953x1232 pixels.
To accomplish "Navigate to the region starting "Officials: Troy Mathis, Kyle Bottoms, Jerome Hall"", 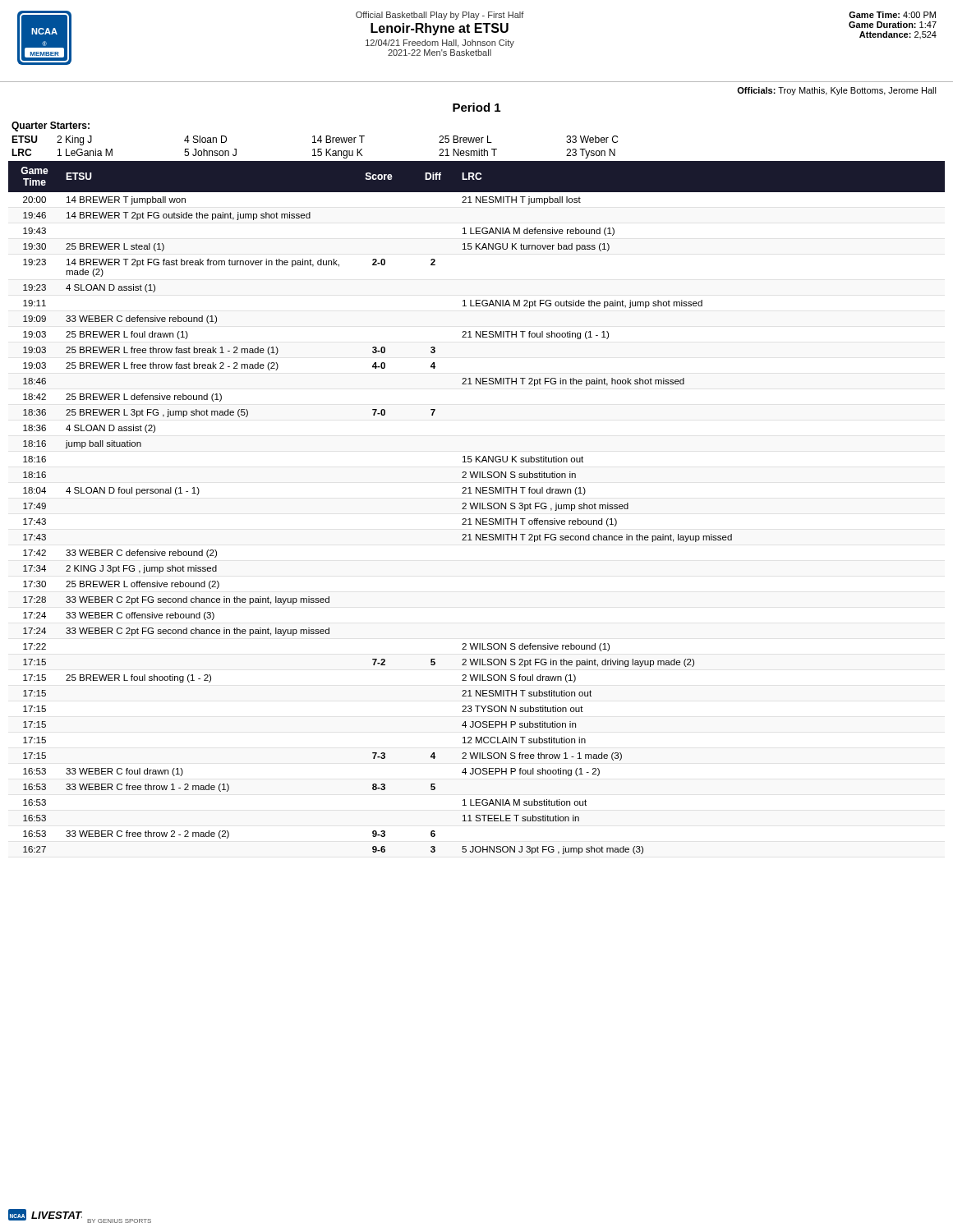I will tap(837, 90).
